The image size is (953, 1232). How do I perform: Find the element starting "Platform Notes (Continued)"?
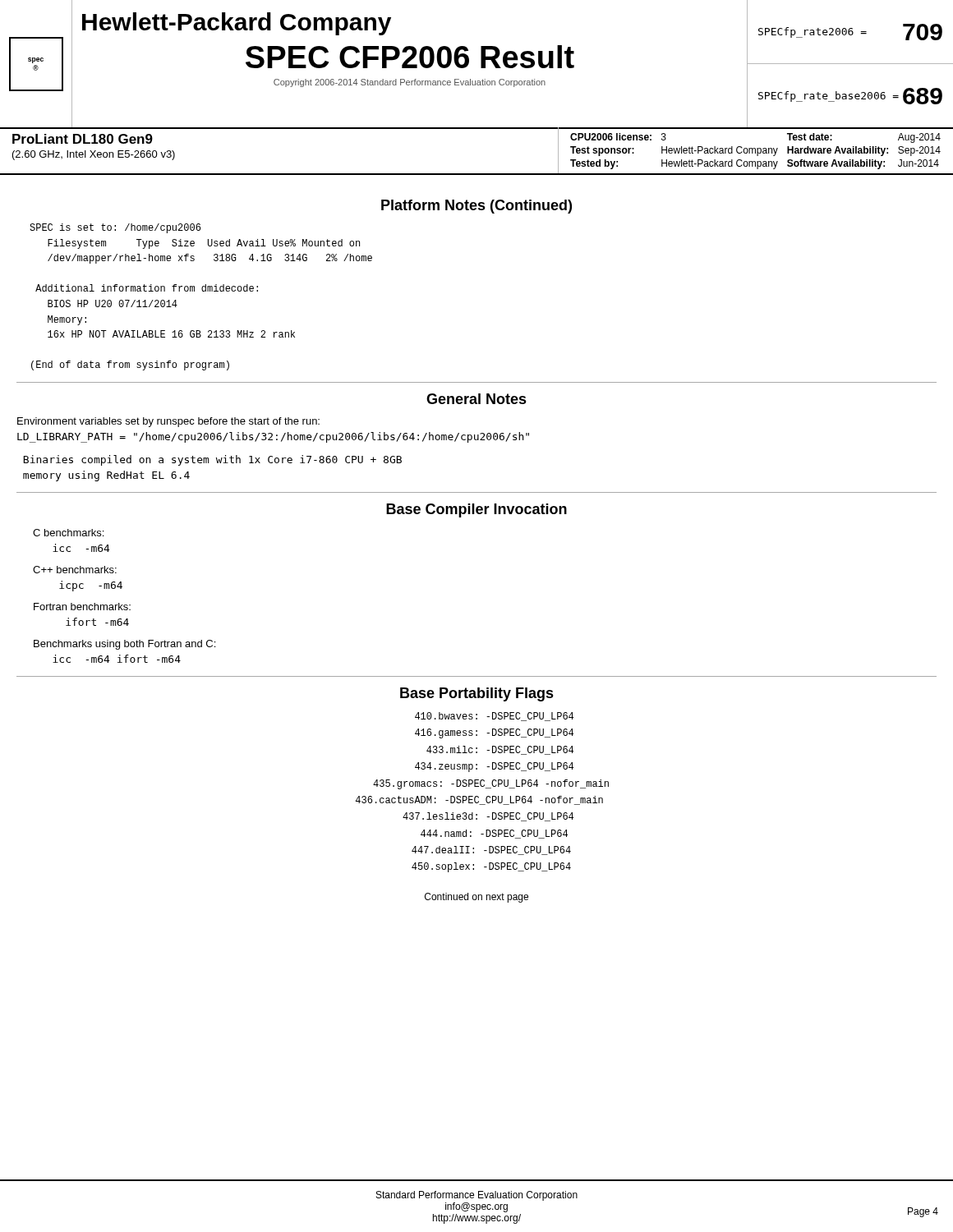(x=476, y=205)
